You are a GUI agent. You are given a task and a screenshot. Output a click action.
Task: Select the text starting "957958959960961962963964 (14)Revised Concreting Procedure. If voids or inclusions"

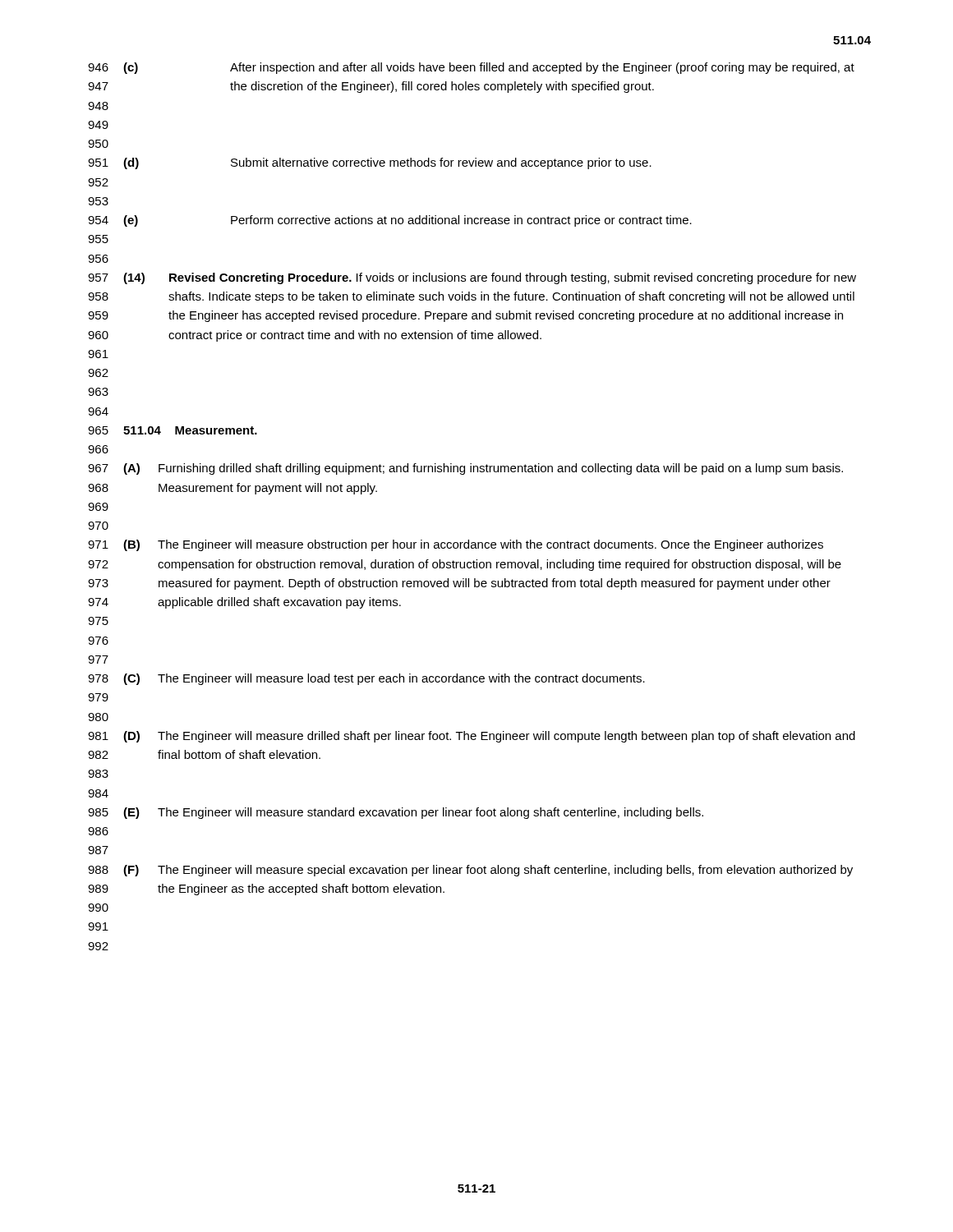tap(468, 344)
